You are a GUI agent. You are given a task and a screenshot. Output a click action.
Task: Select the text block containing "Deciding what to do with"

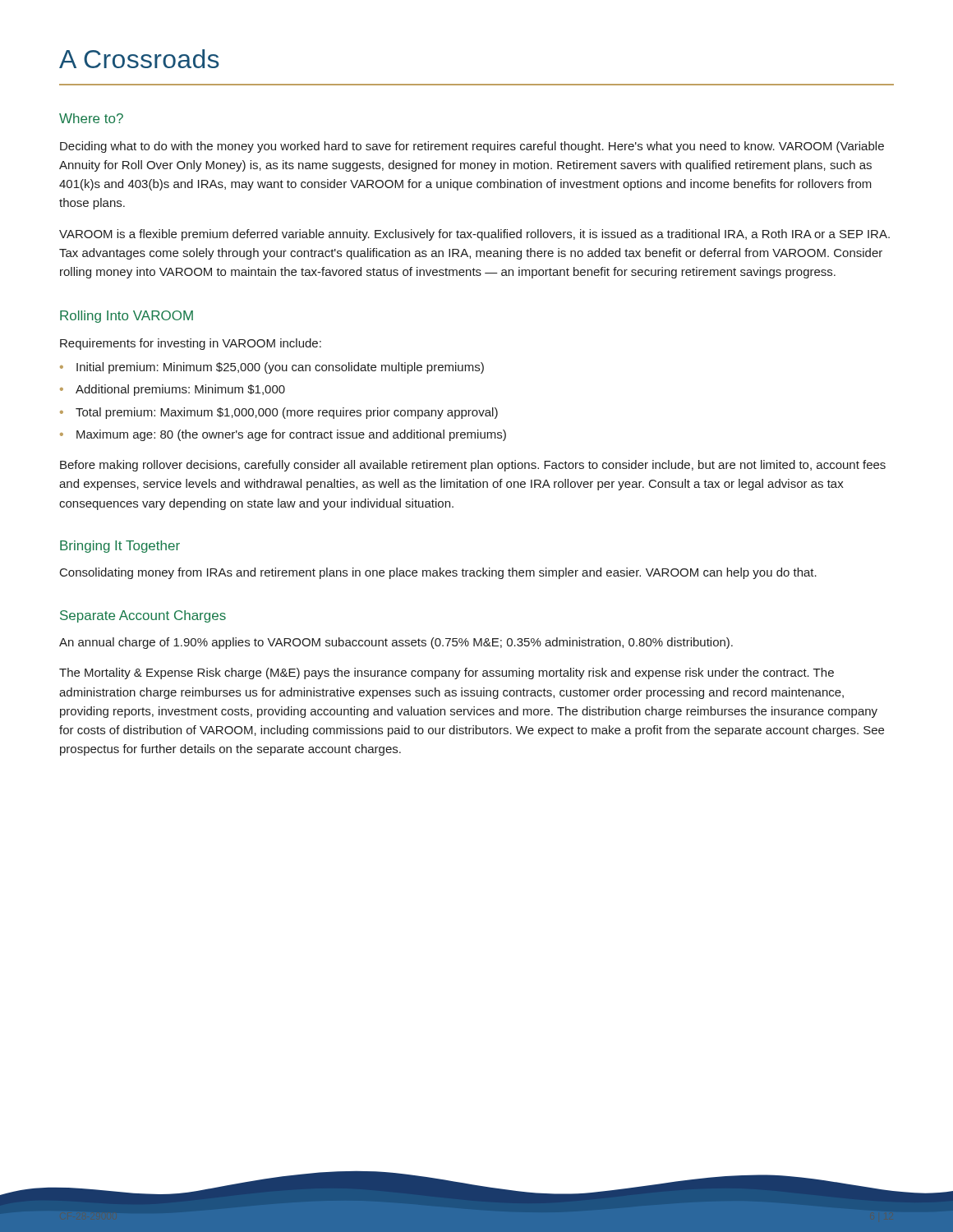(476, 174)
